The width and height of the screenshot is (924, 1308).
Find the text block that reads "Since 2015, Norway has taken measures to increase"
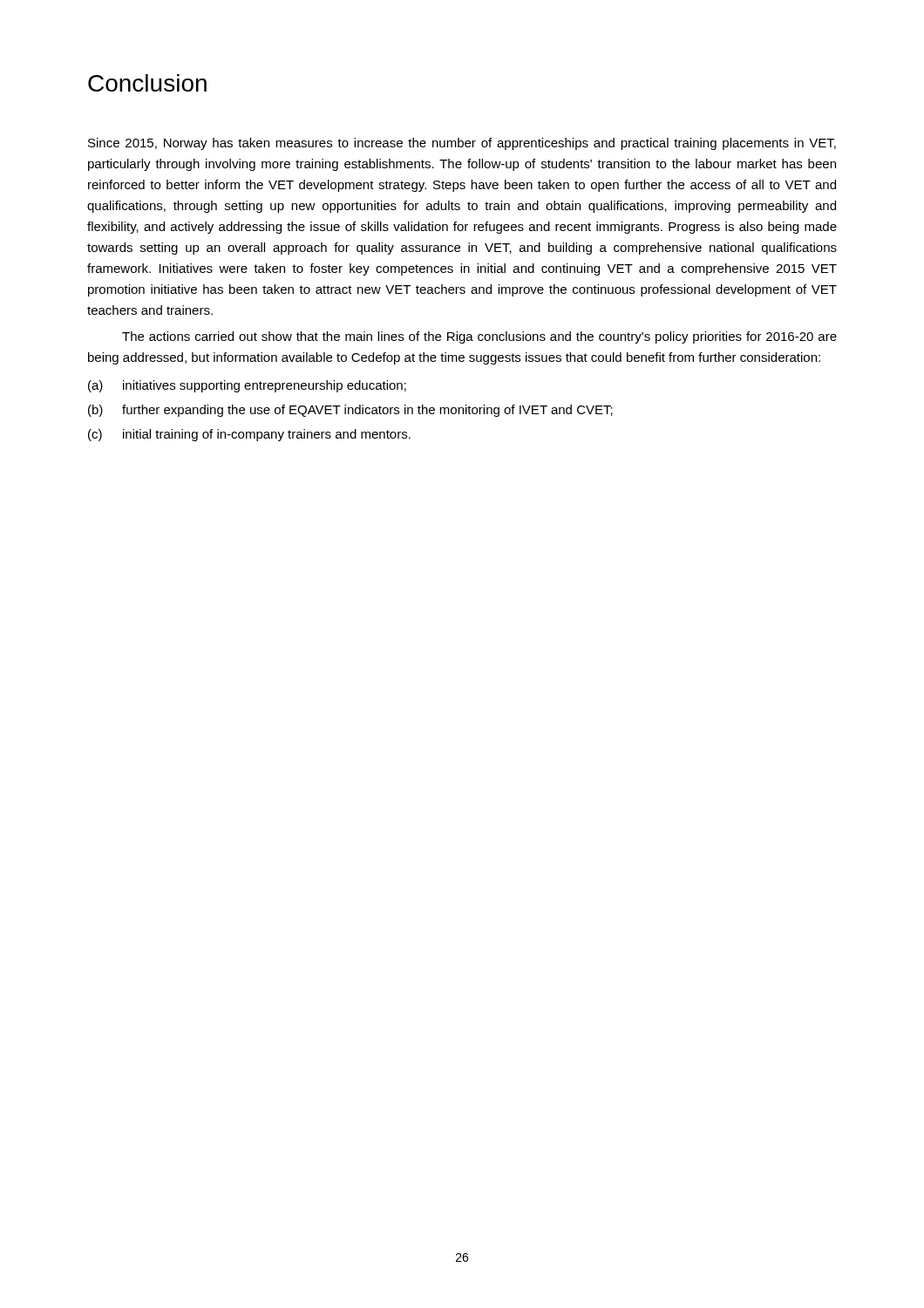pyautogui.click(x=462, y=227)
